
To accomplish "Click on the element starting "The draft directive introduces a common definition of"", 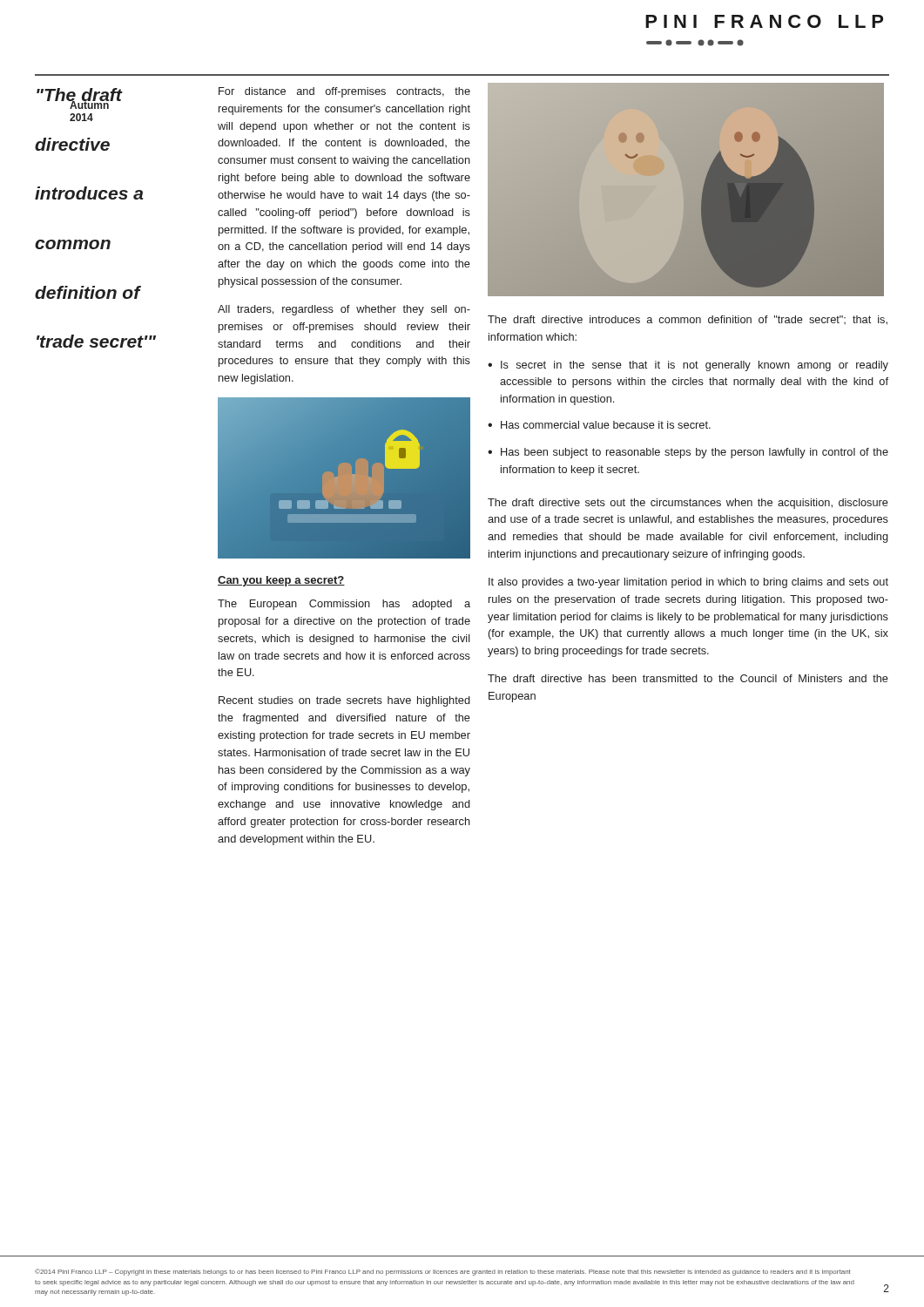I will coord(688,328).
